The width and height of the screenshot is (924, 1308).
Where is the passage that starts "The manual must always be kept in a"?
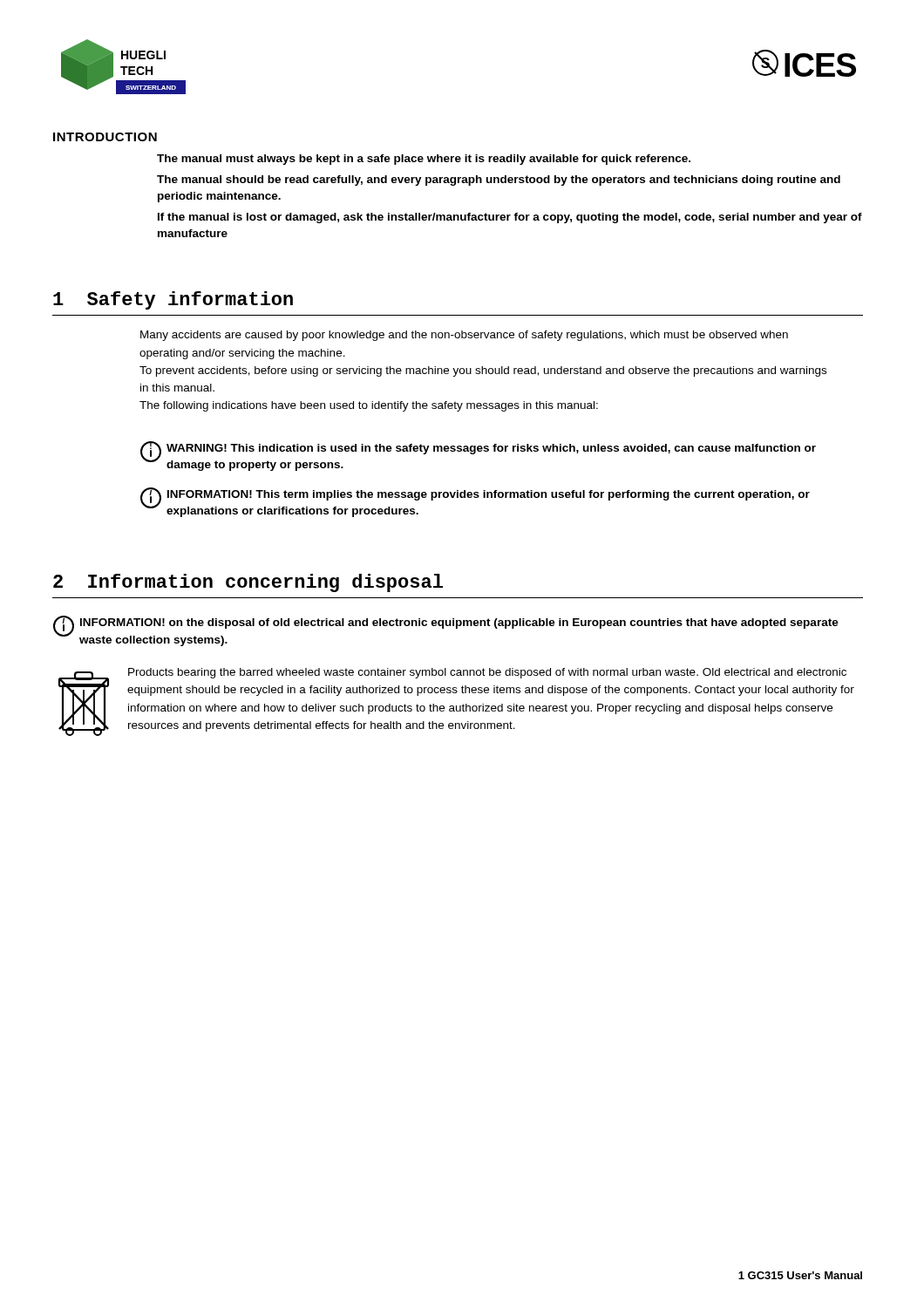click(x=424, y=158)
